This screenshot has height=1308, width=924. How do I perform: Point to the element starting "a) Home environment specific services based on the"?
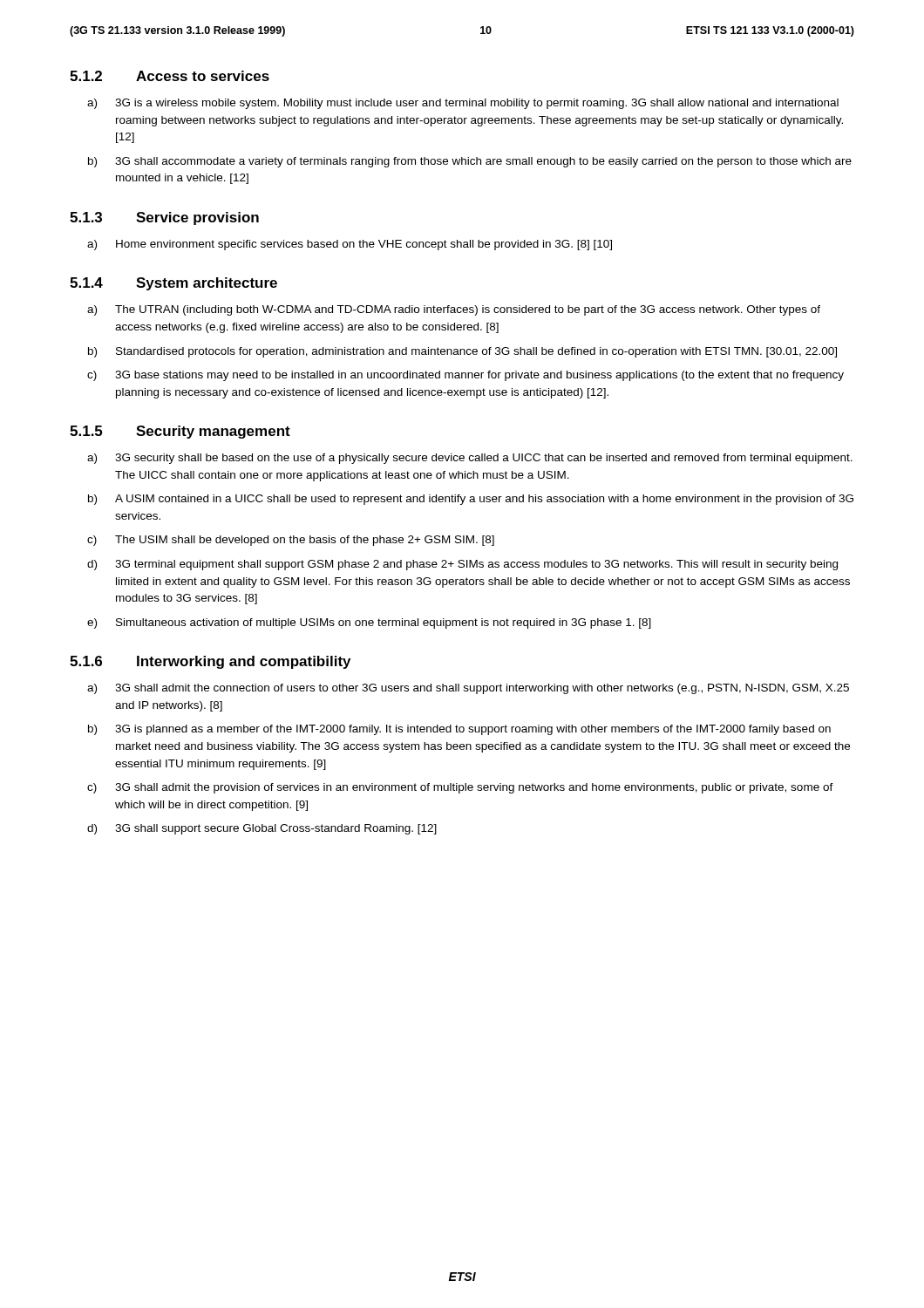[x=471, y=244]
